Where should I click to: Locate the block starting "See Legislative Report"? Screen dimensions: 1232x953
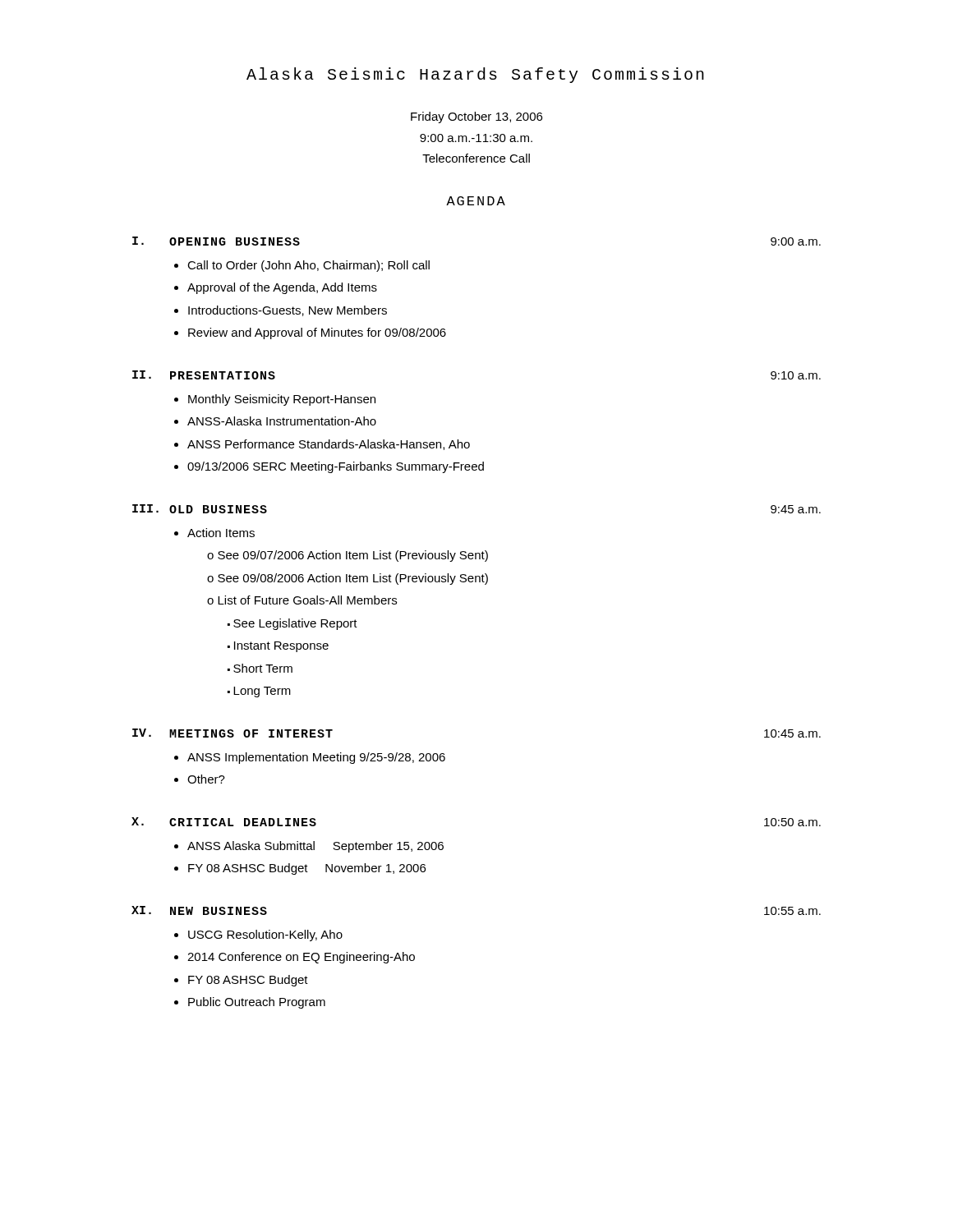click(x=295, y=623)
